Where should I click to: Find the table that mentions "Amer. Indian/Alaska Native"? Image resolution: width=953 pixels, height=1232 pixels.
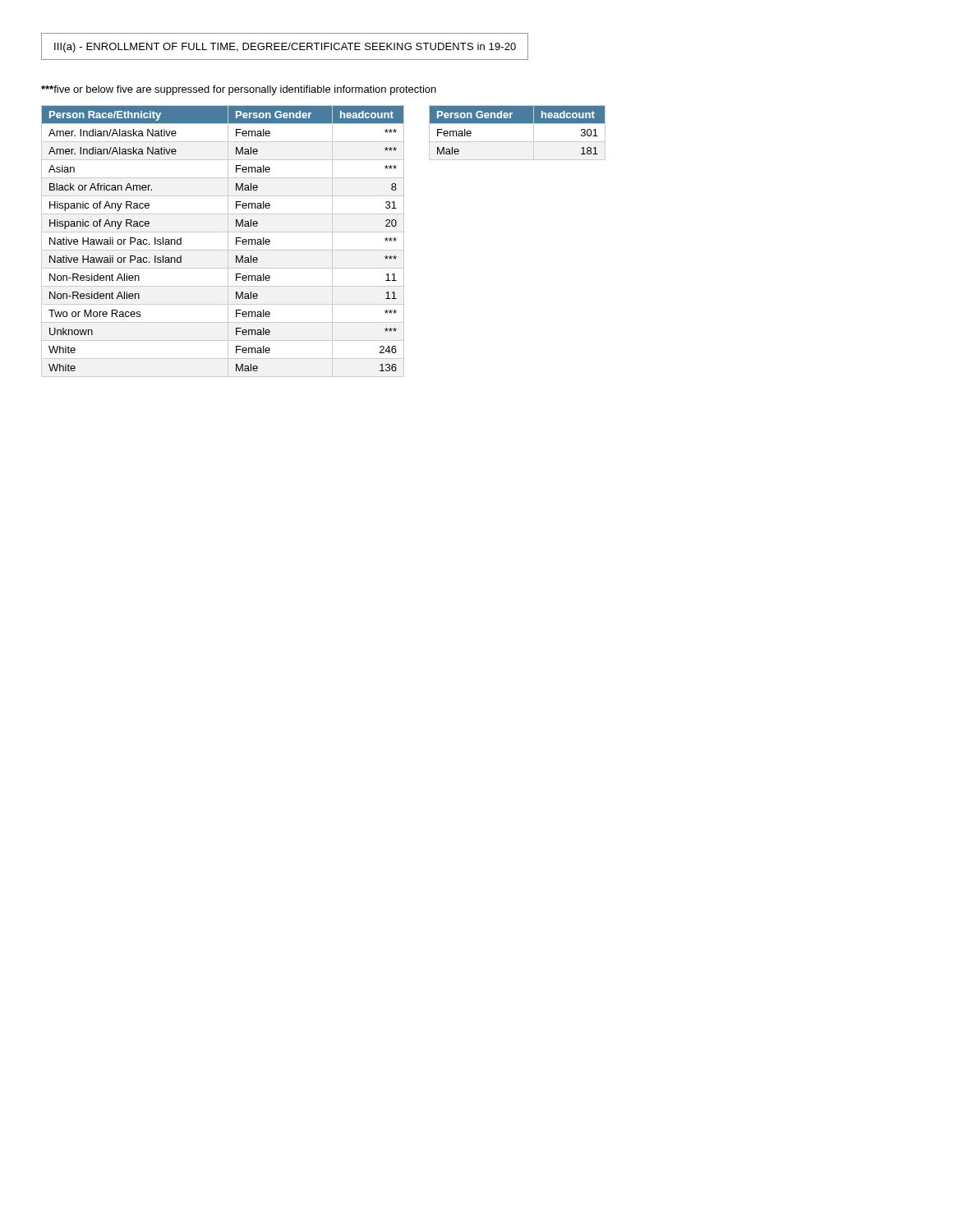click(223, 241)
